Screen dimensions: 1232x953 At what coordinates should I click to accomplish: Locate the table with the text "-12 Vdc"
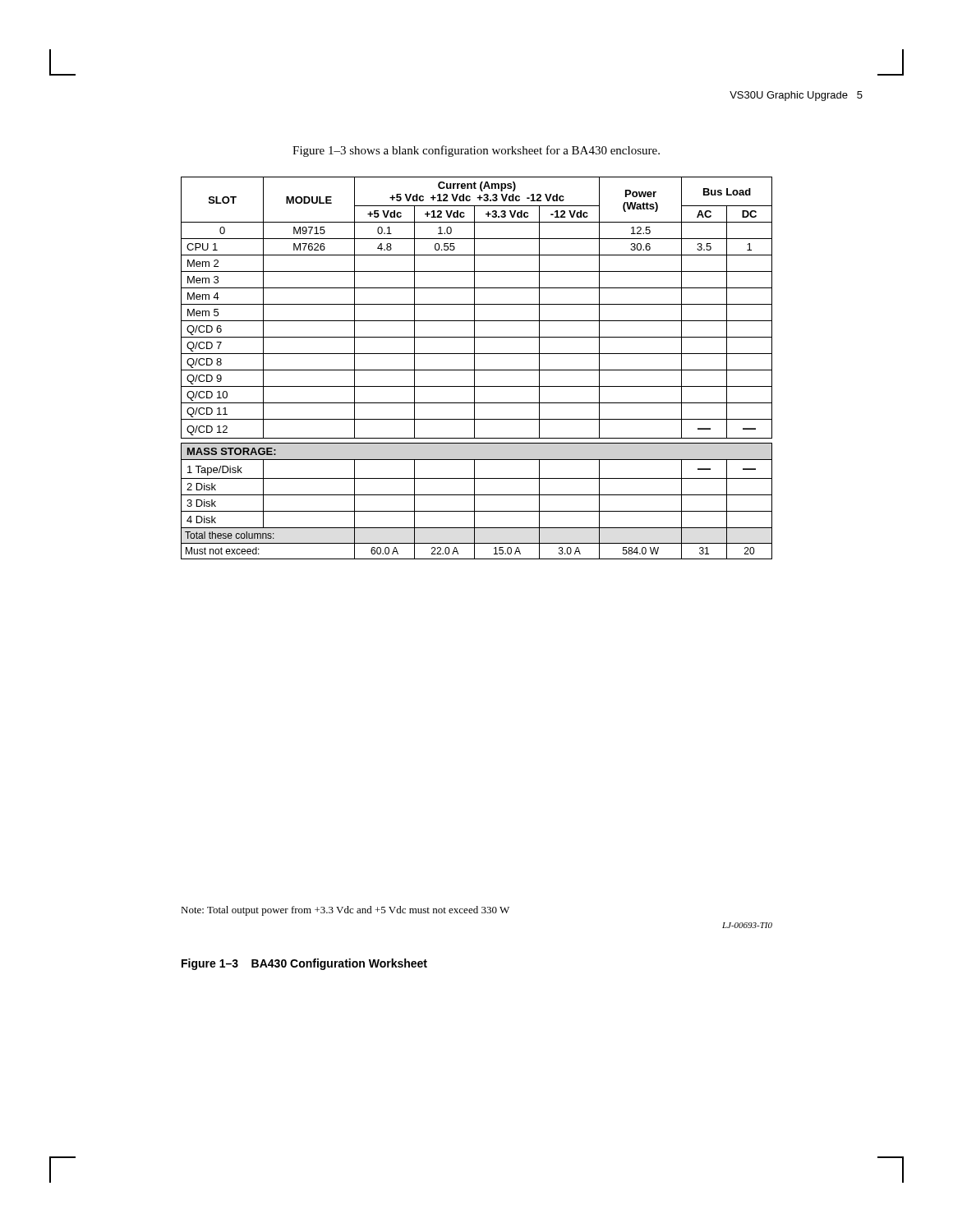(x=476, y=368)
